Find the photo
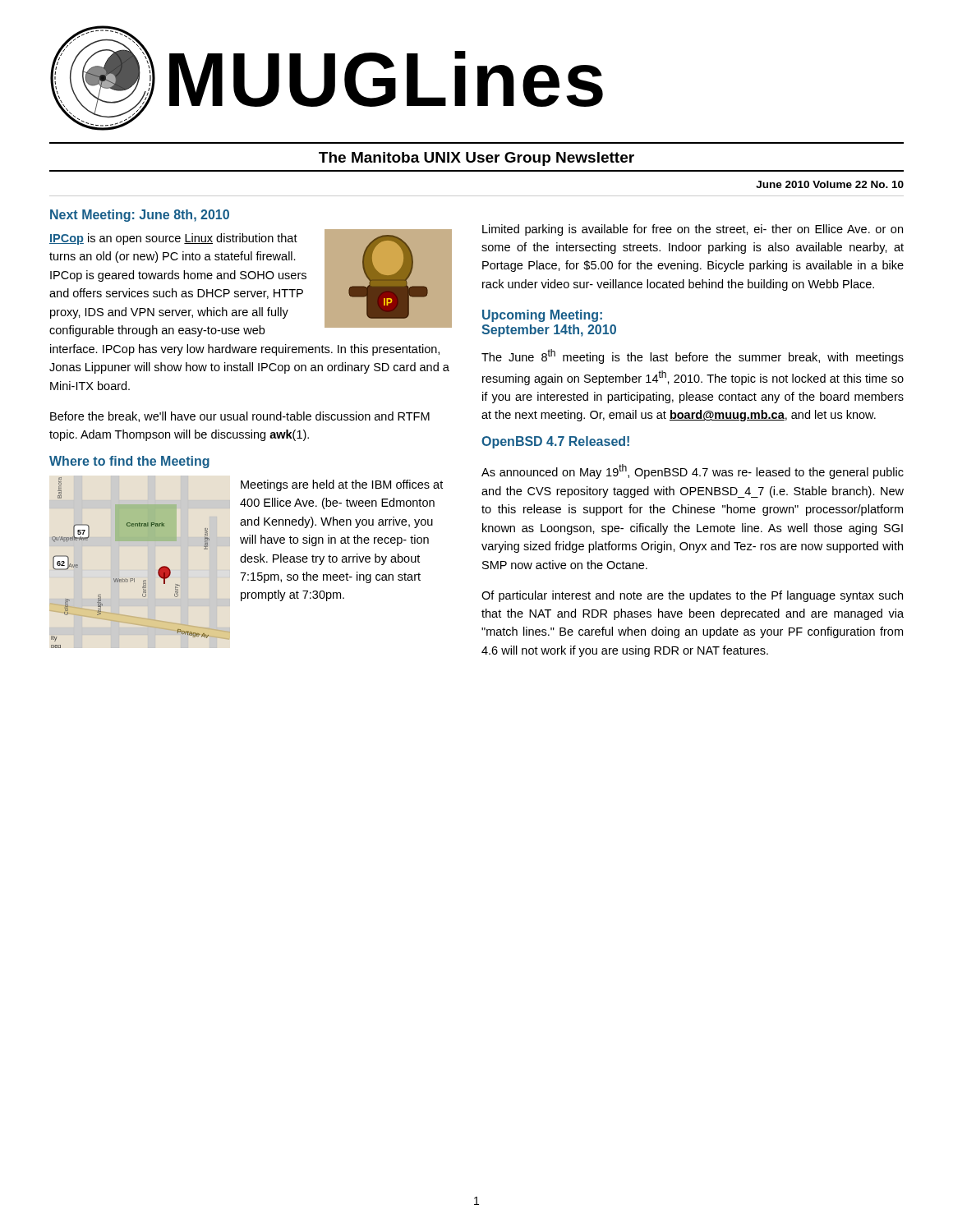This screenshot has width=953, height=1232. coord(388,280)
